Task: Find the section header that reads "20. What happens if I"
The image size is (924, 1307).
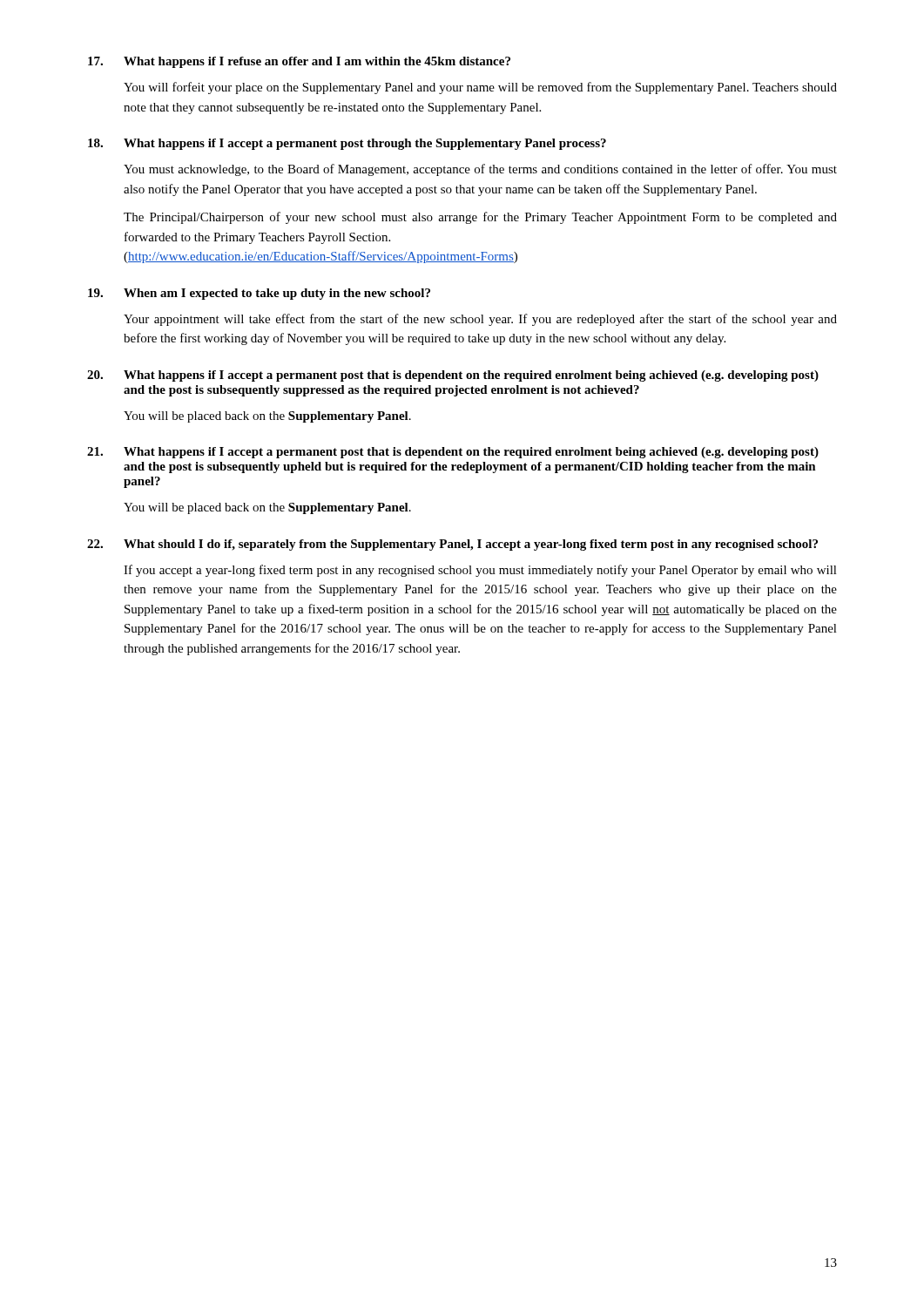Action: pos(462,382)
